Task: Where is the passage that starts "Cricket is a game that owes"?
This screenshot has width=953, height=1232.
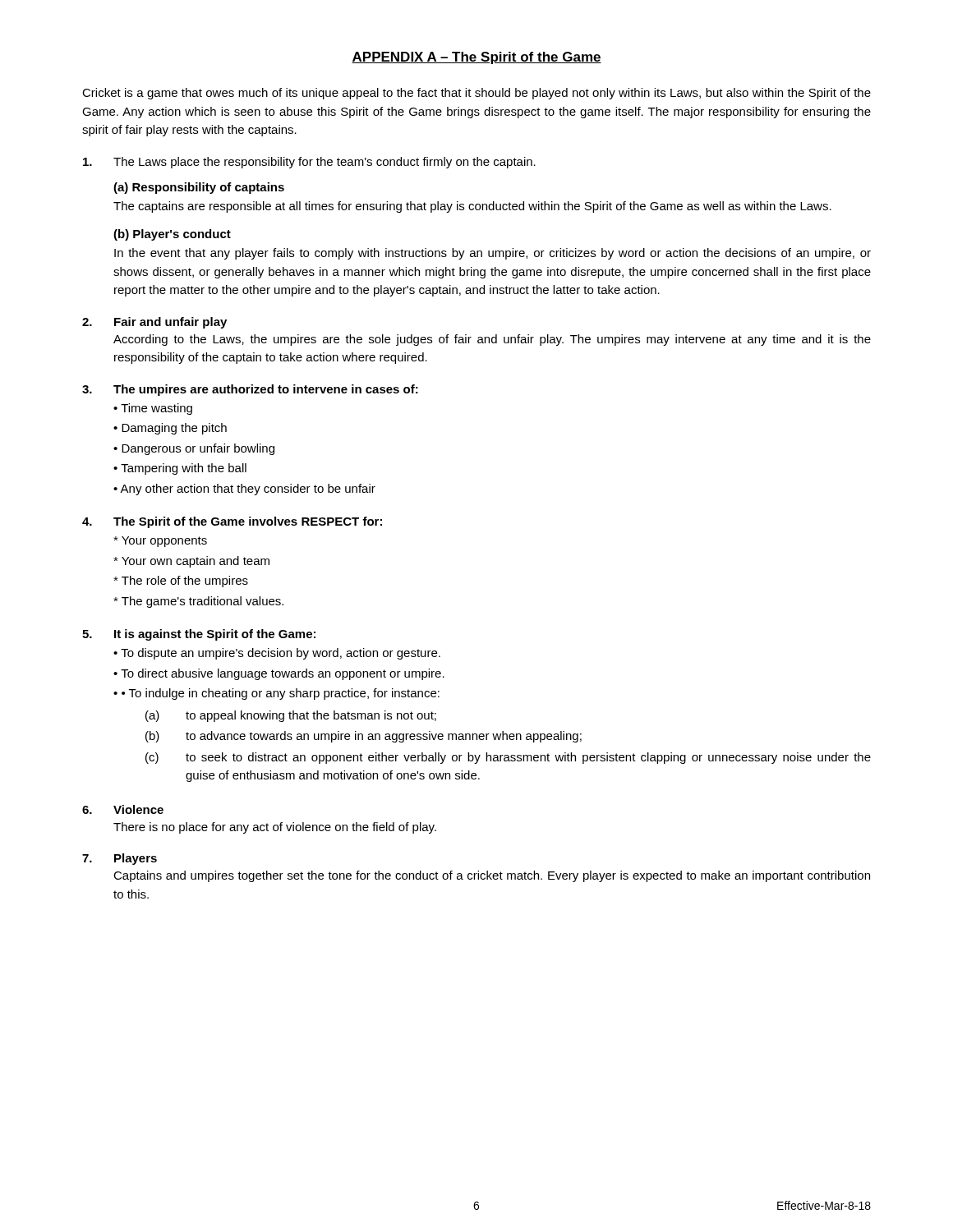Action: pos(476,111)
